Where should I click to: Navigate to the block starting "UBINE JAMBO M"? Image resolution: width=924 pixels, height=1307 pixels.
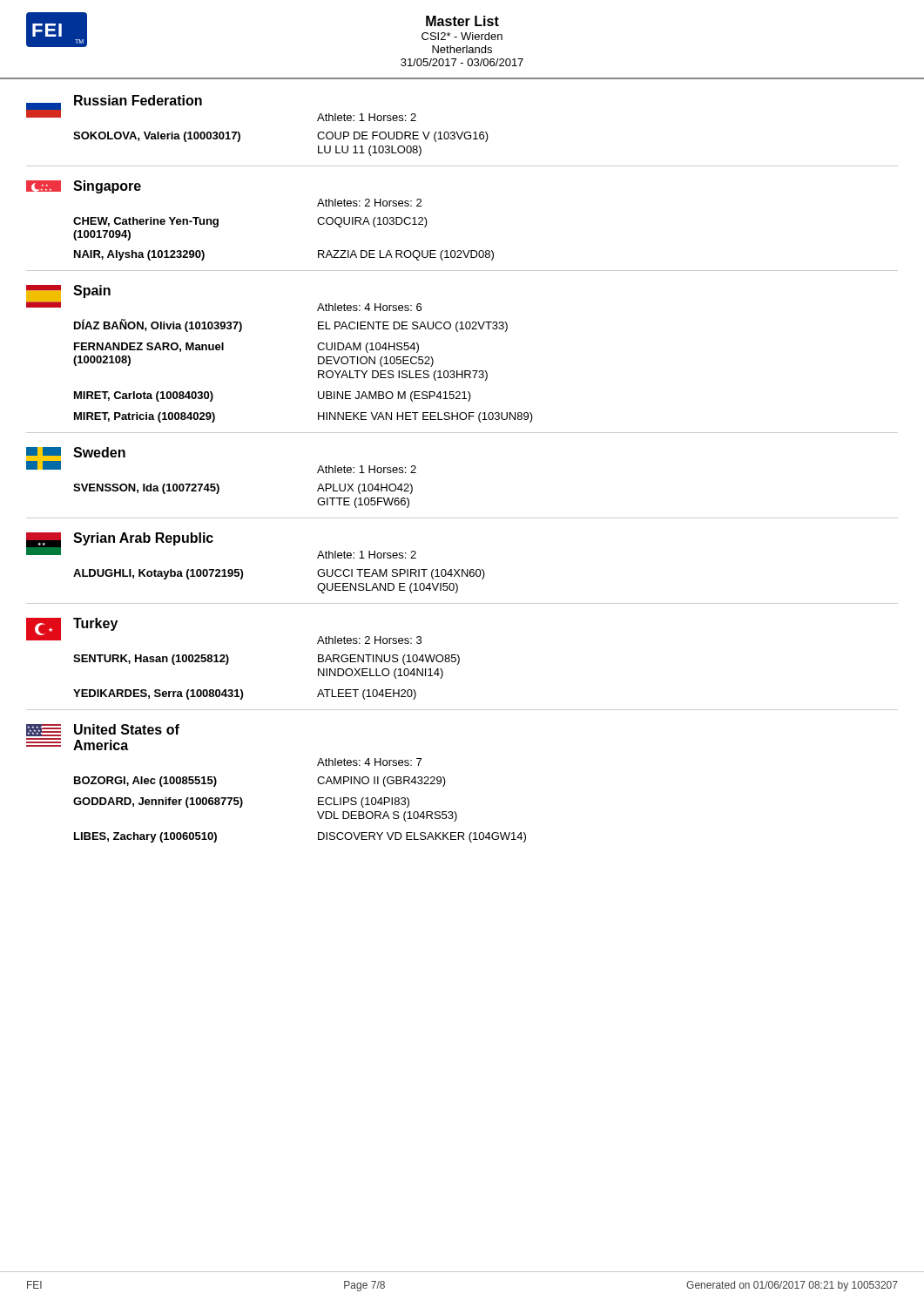coord(394,395)
